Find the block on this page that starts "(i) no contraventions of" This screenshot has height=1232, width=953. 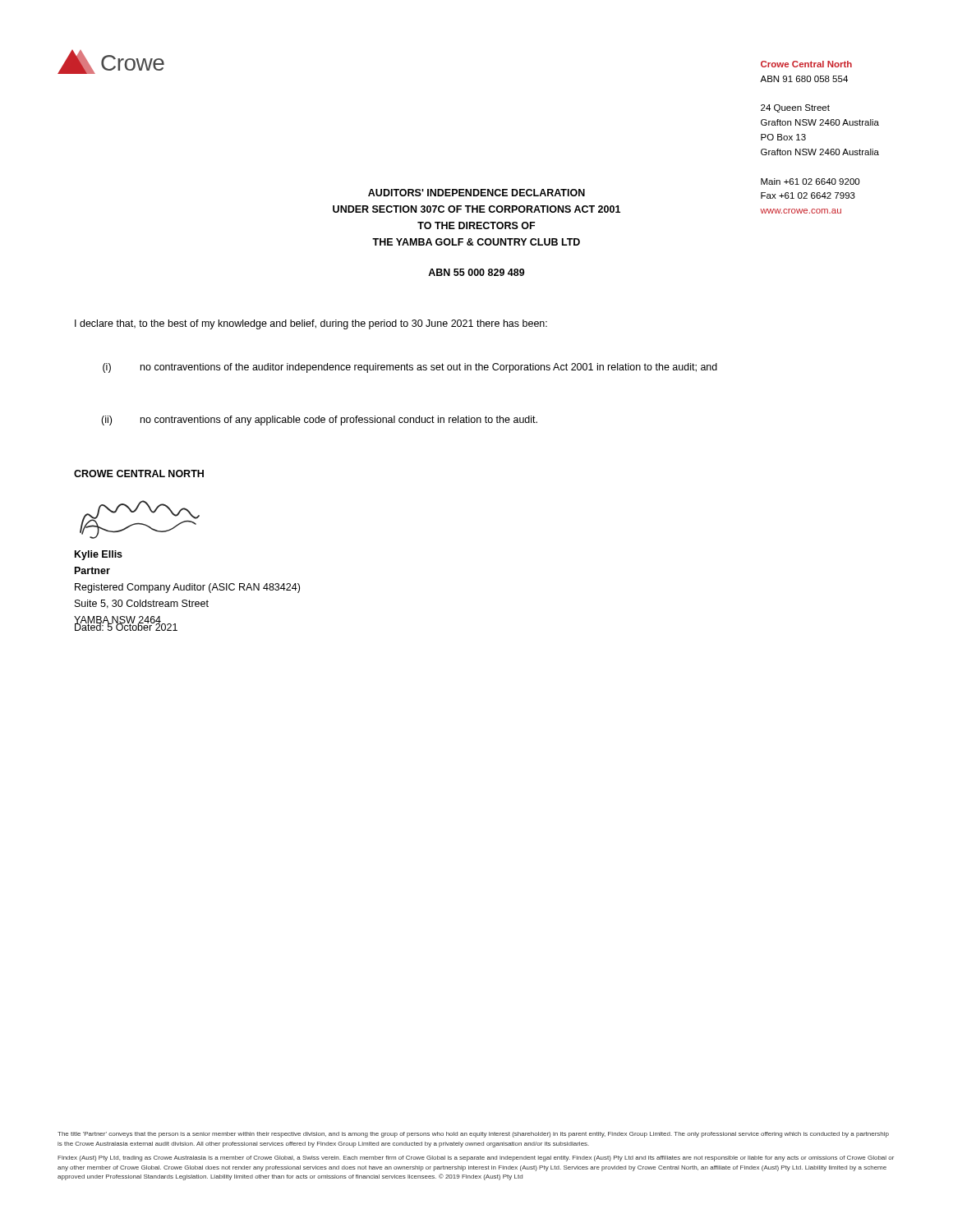pos(476,367)
